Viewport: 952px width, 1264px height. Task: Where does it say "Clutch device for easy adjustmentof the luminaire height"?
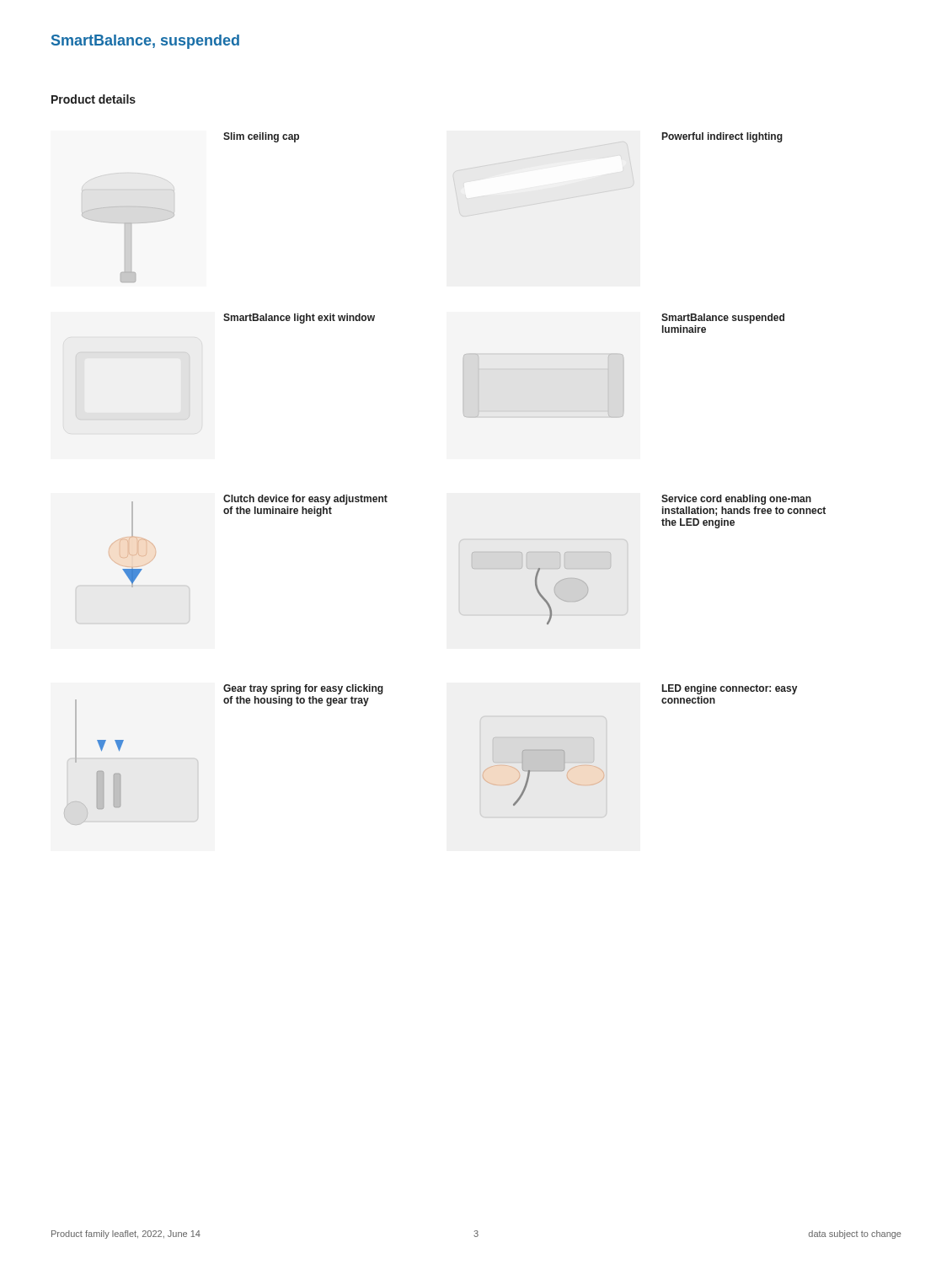[305, 505]
